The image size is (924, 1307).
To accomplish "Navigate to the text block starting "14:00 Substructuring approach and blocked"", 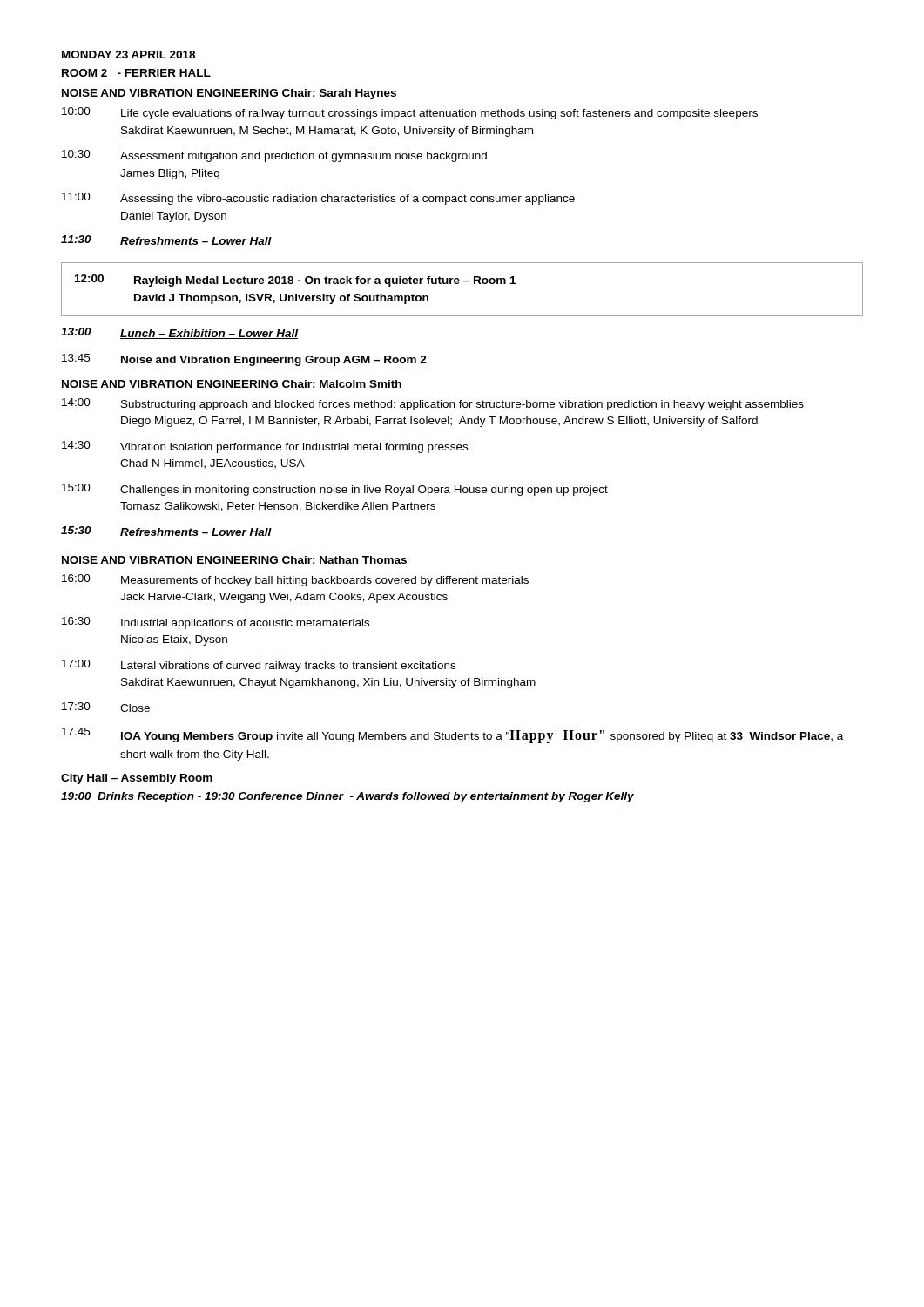I will 462,412.
